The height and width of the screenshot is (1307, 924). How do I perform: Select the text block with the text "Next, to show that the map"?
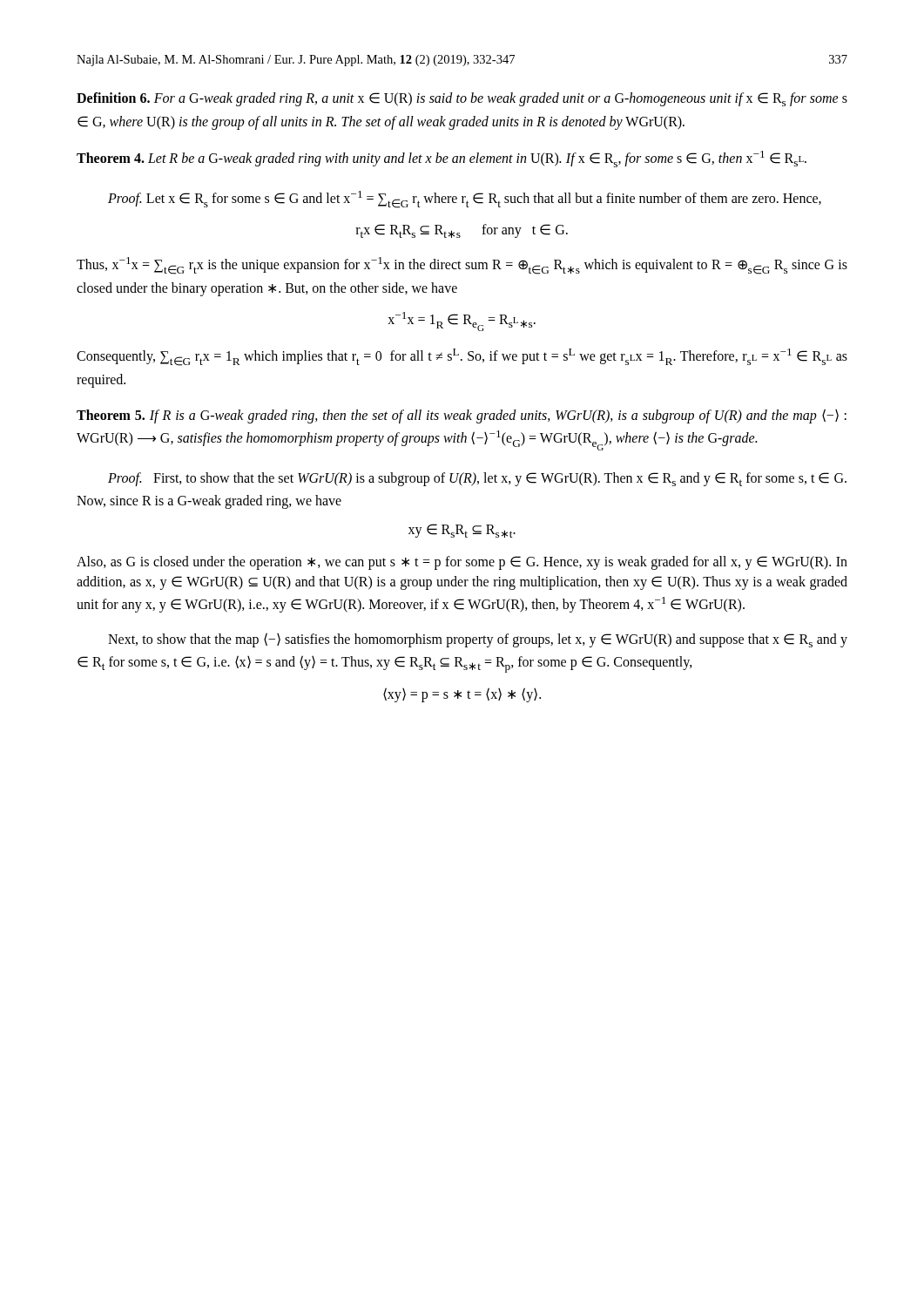[462, 652]
